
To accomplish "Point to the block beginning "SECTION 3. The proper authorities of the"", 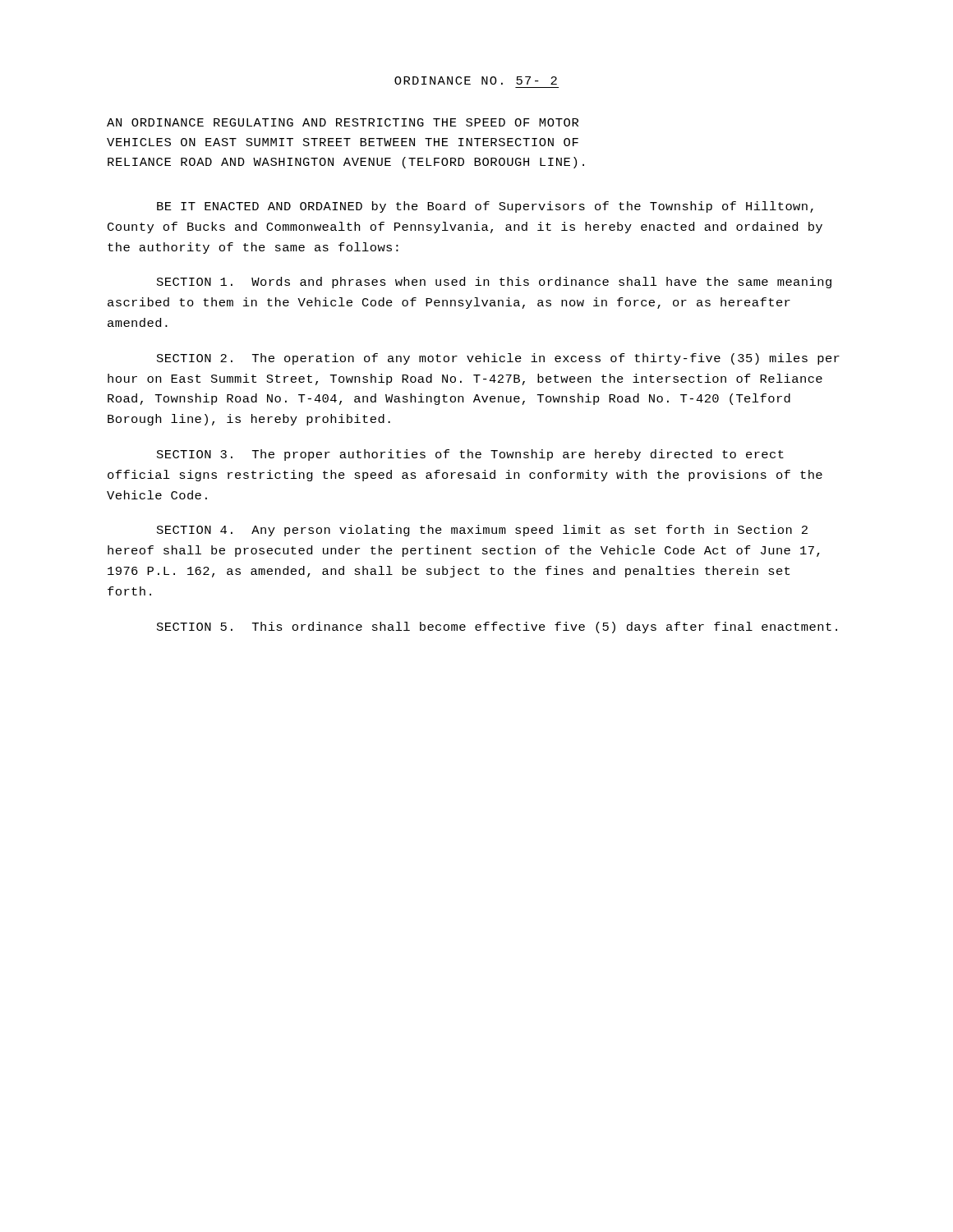I will tap(465, 475).
